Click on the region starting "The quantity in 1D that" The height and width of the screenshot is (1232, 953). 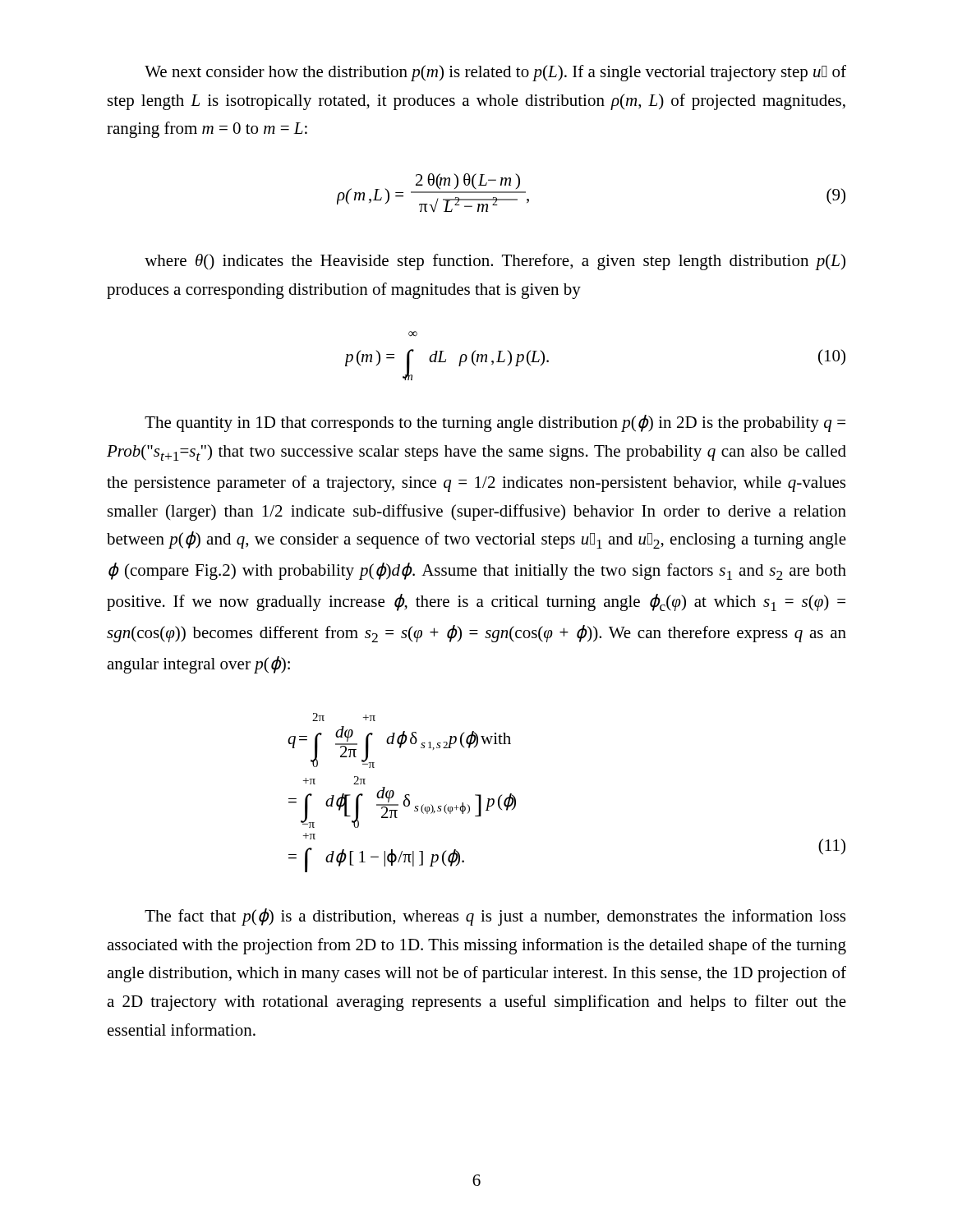click(476, 543)
